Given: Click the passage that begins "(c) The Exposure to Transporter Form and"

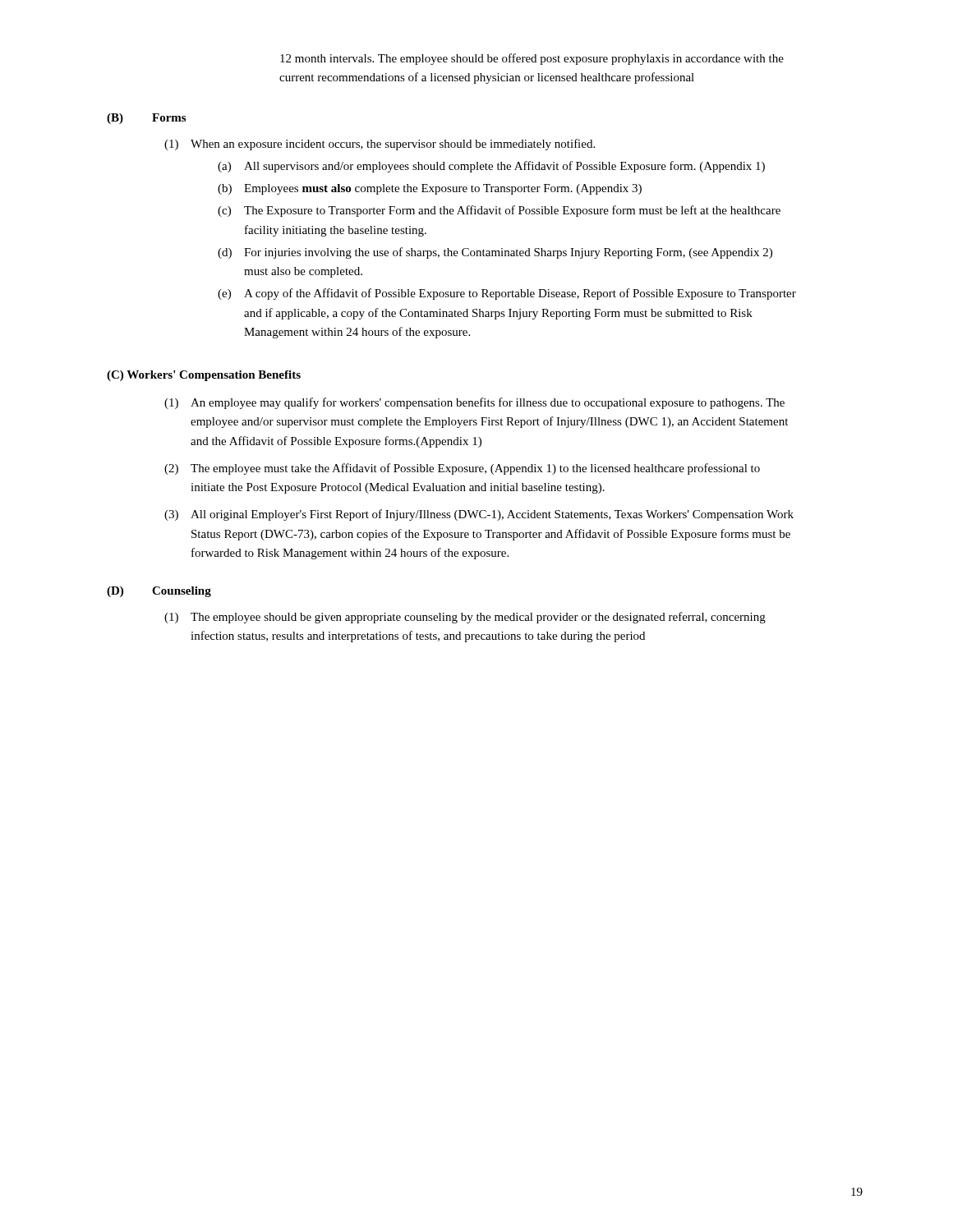Looking at the screenshot, I should pos(507,221).
